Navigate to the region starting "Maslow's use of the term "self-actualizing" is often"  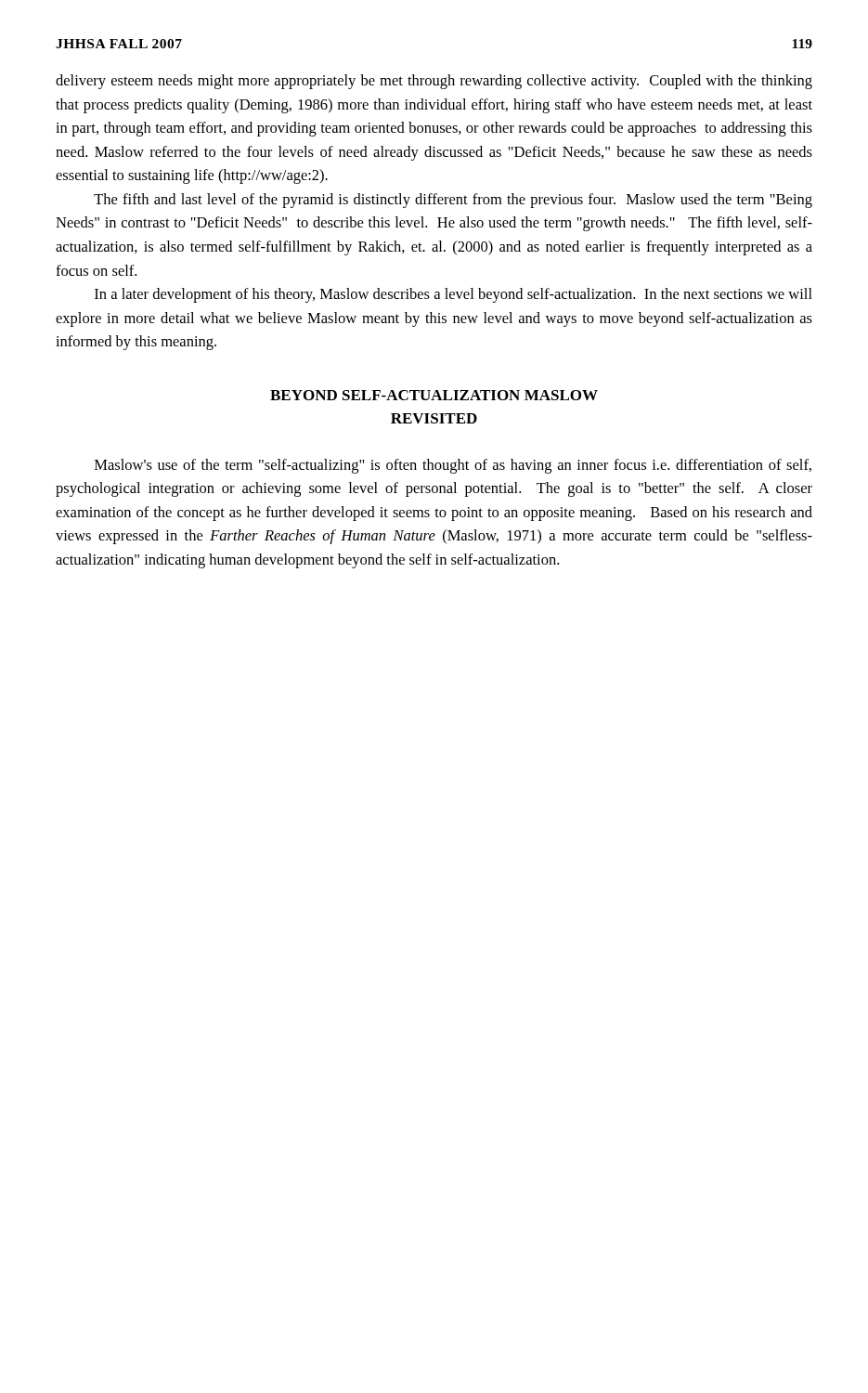click(x=434, y=512)
